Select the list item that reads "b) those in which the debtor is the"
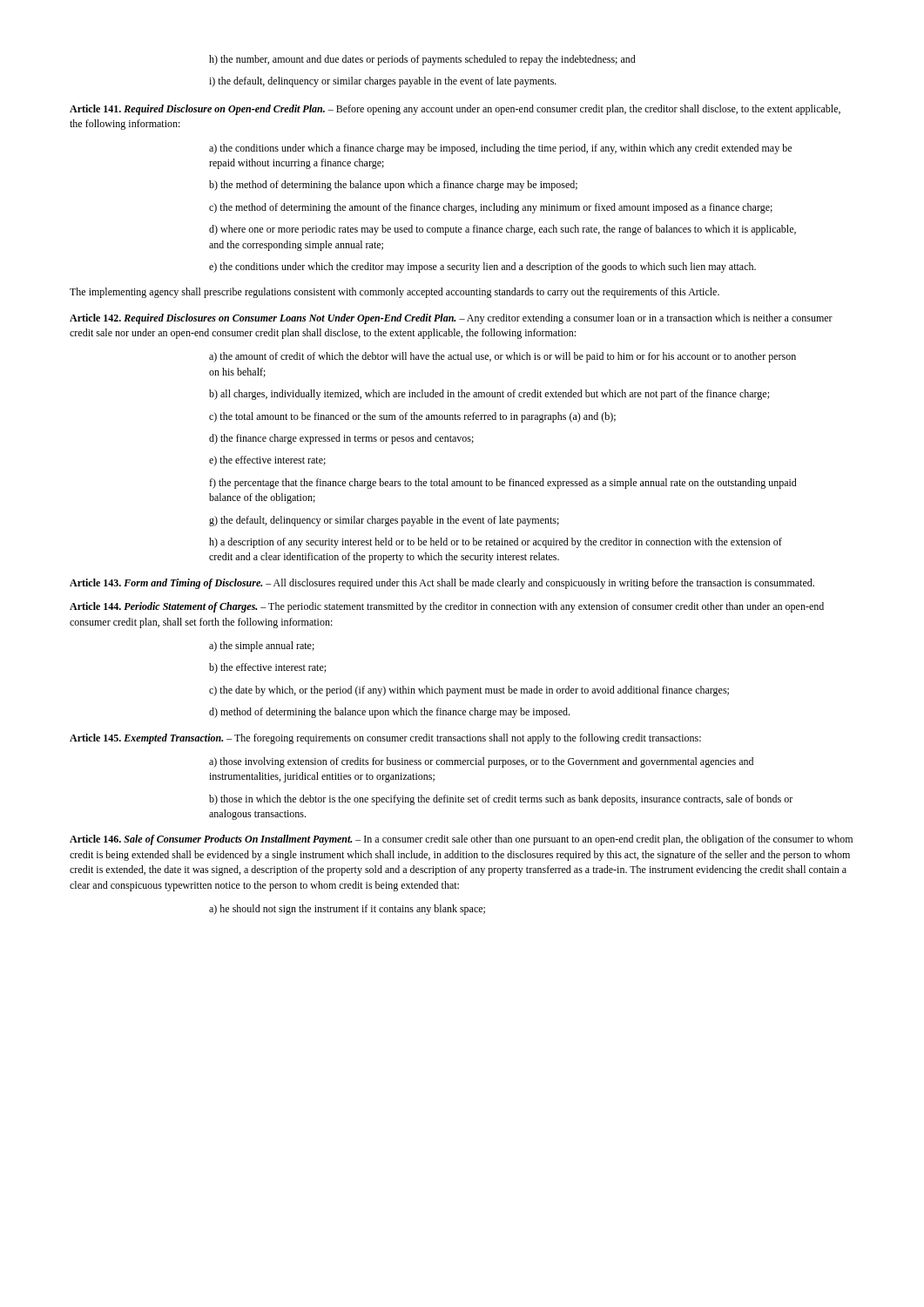Viewport: 924px width, 1307px height. [501, 806]
